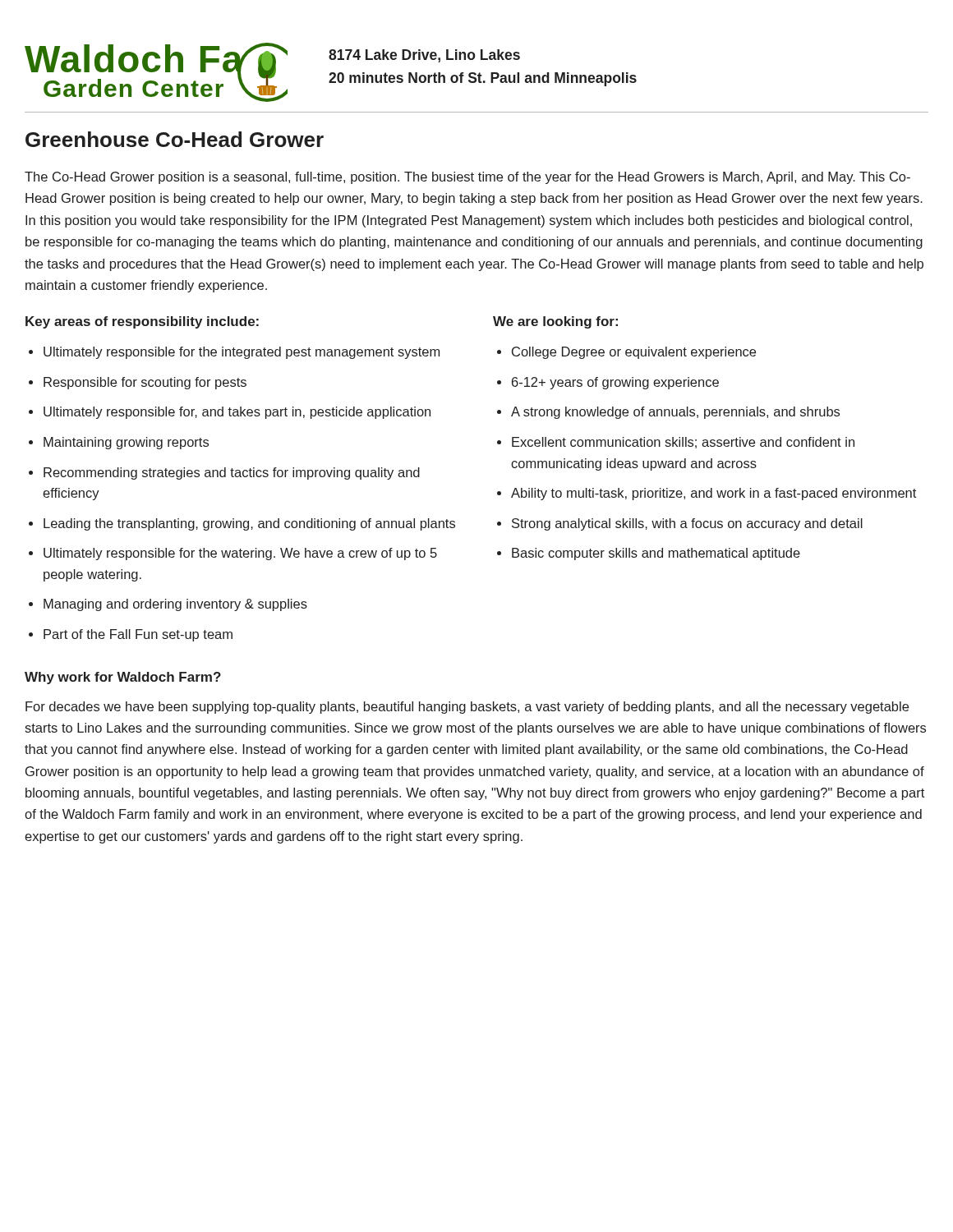
Task: Find the section header that reads "Why work for Waldoch Farm?"
Action: [123, 677]
